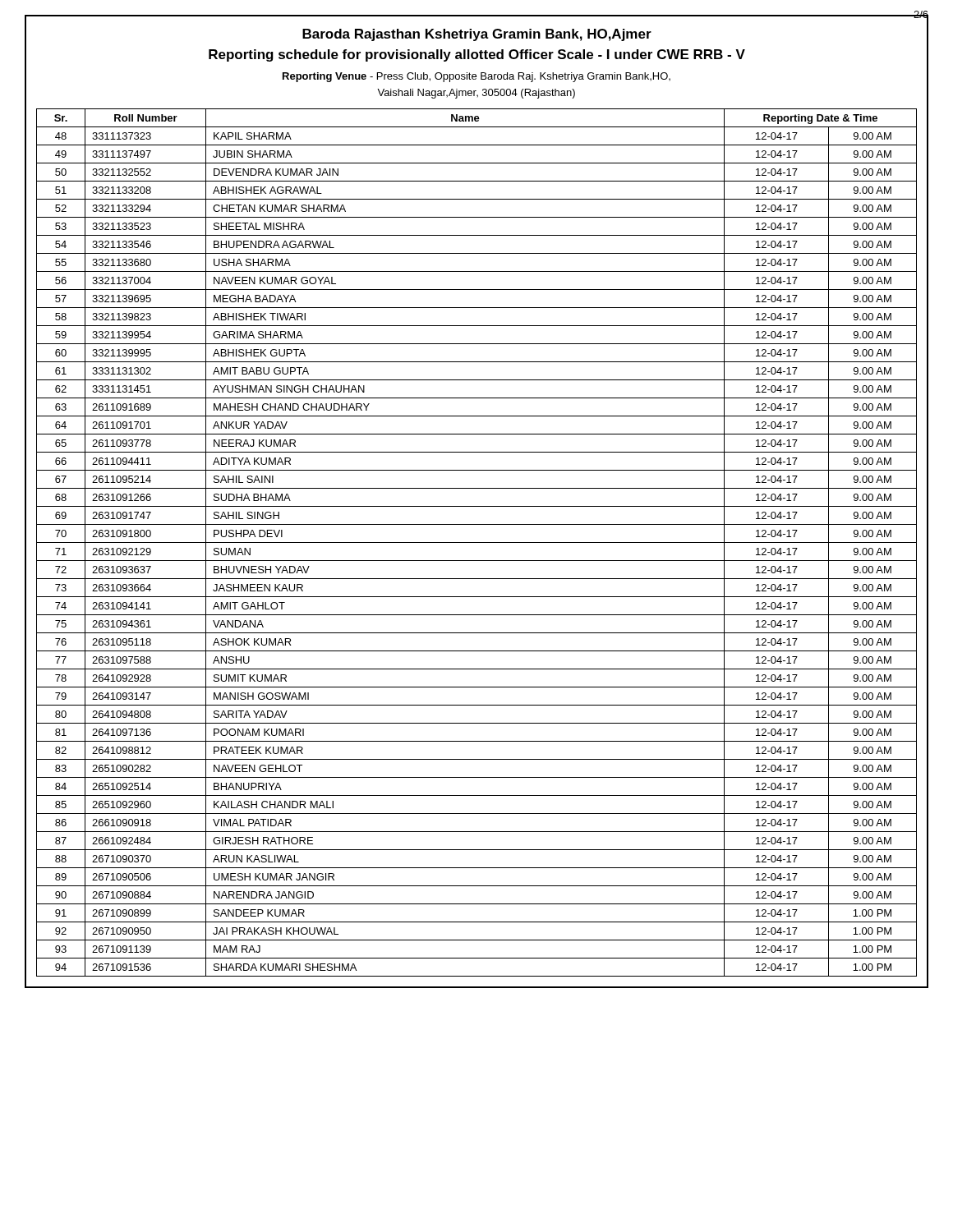The width and height of the screenshot is (953, 1232).
Task: Locate the table with the text "DEVENDRA KUMAR JAIN"
Action: 476,543
